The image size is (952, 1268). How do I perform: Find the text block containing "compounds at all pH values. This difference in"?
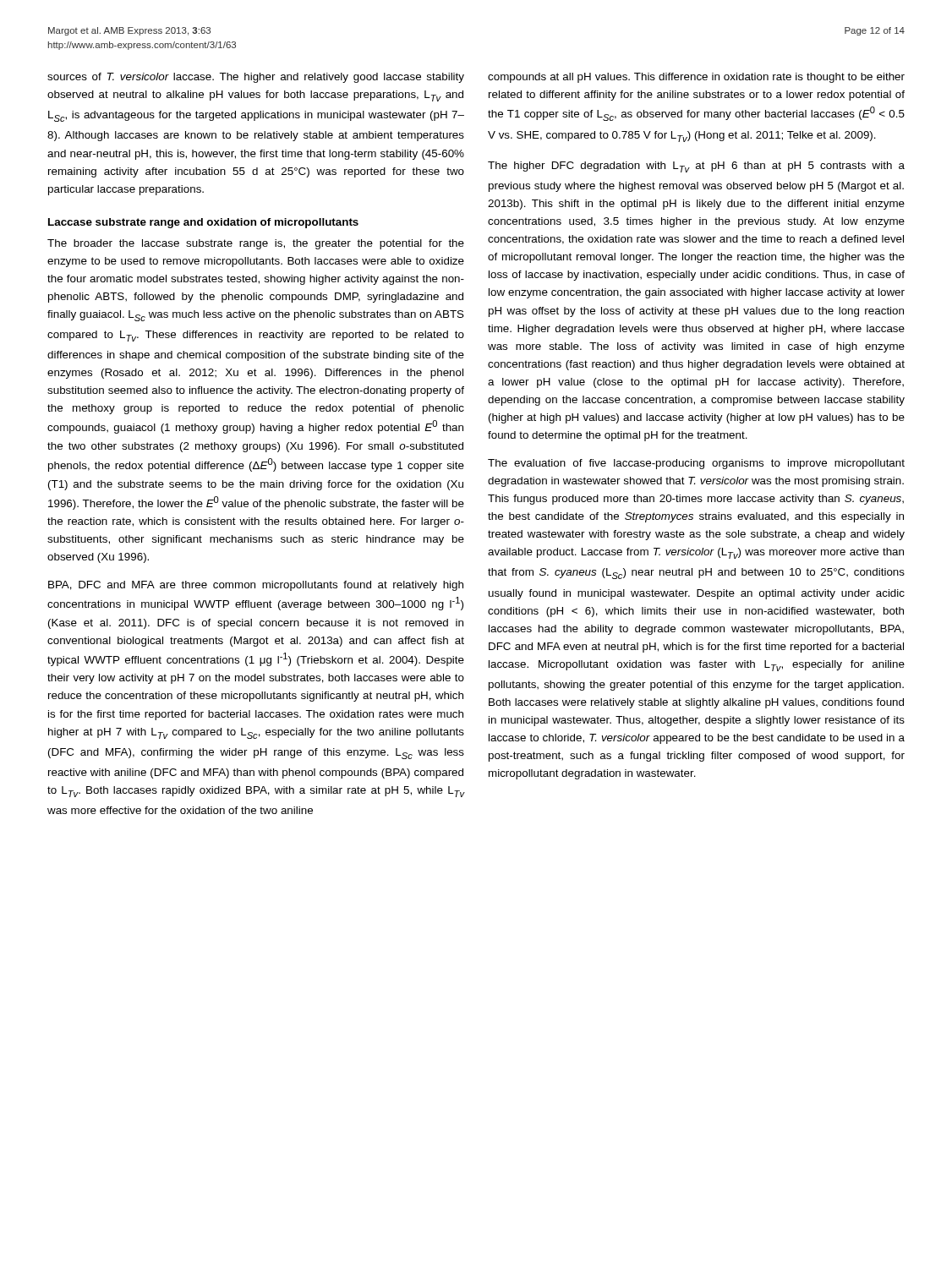tap(696, 107)
